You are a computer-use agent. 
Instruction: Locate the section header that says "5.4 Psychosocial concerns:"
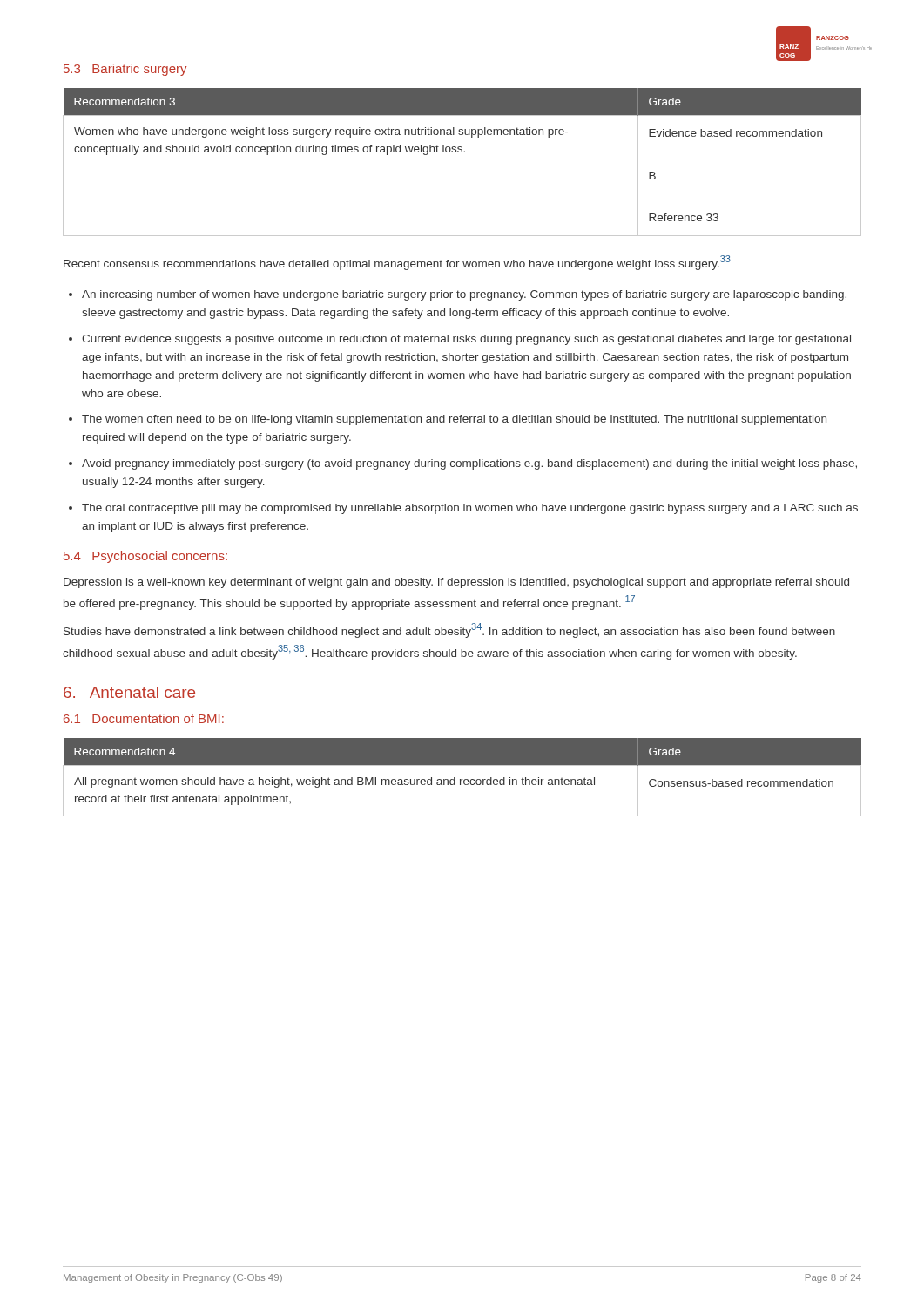coord(145,555)
